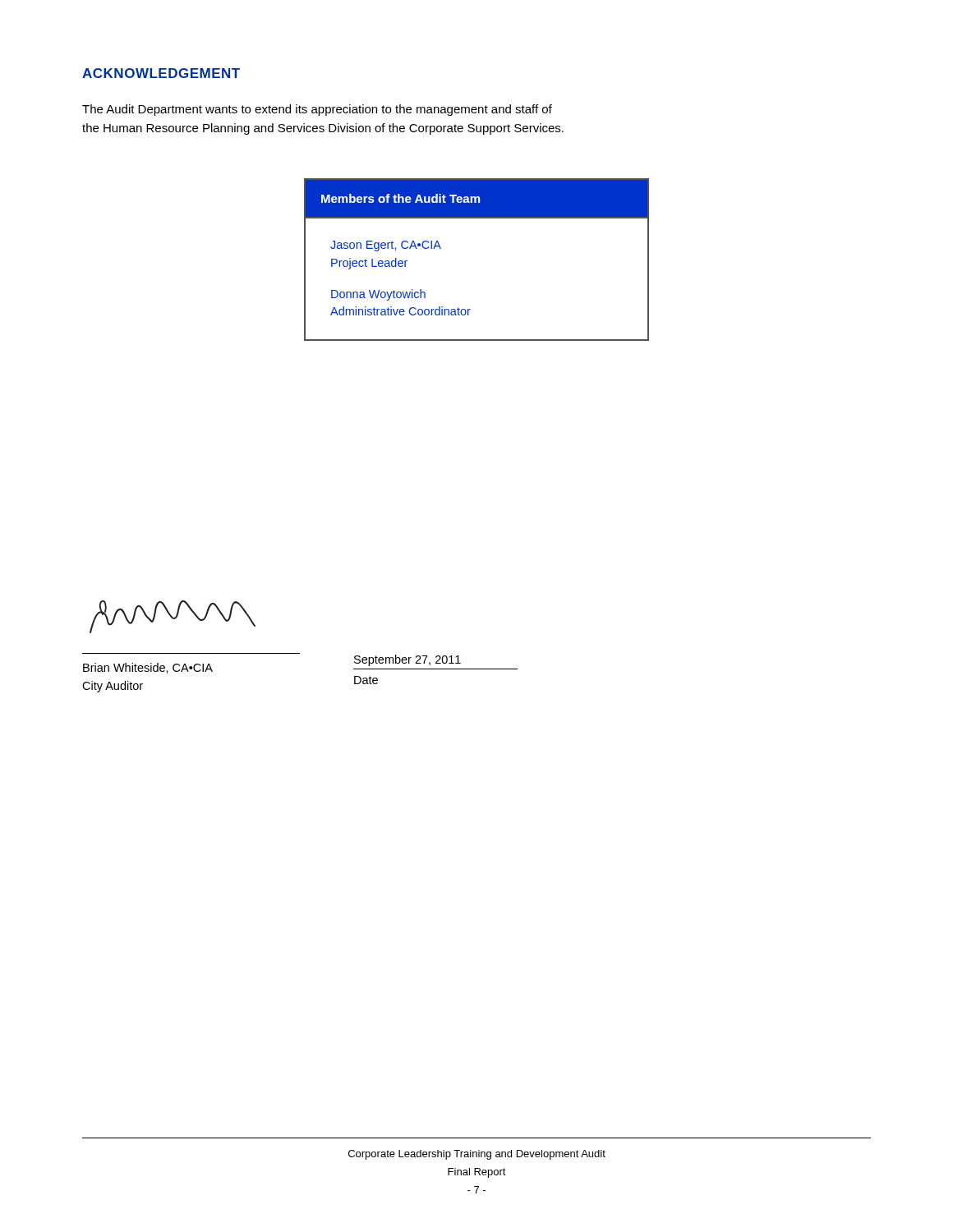The image size is (953, 1232).
Task: Find the text block that says "The Audit Department"
Action: tap(476, 119)
